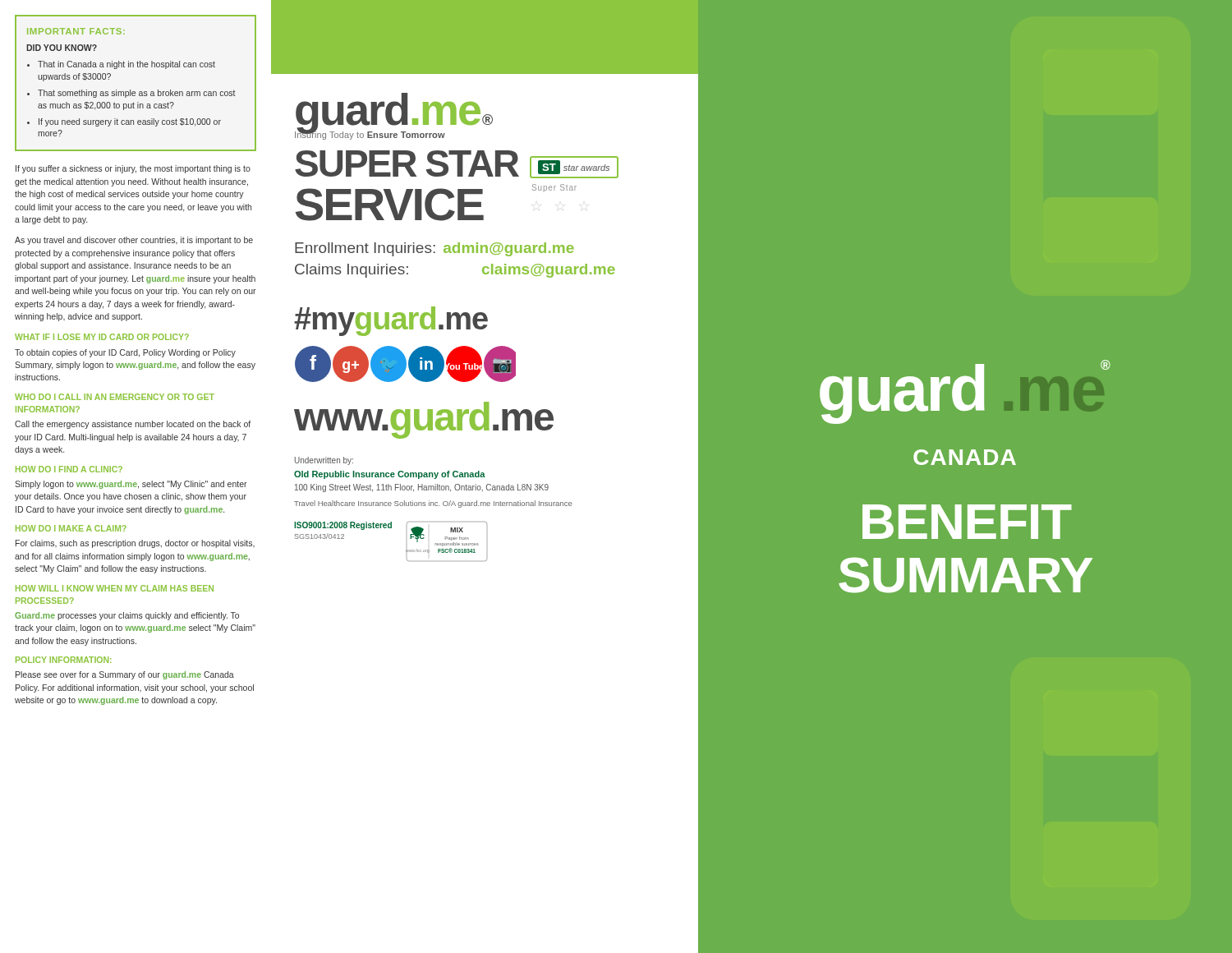Viewport: 1232px width, 953px height.
Task: Select the text block containing "For claims, such as"
Action: pyautogui.click(x=135, y=556)
